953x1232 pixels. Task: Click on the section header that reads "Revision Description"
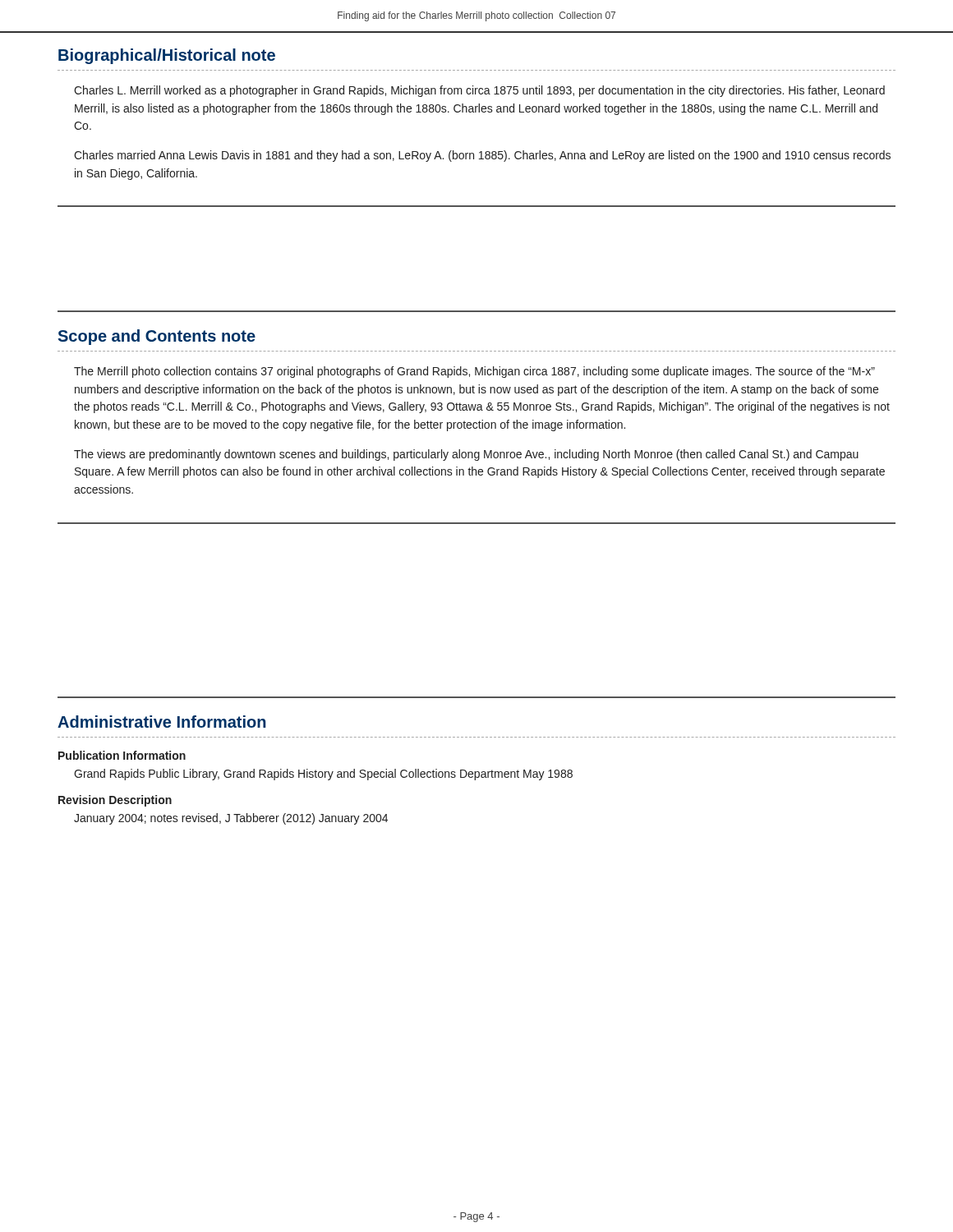tap(115, 801)
